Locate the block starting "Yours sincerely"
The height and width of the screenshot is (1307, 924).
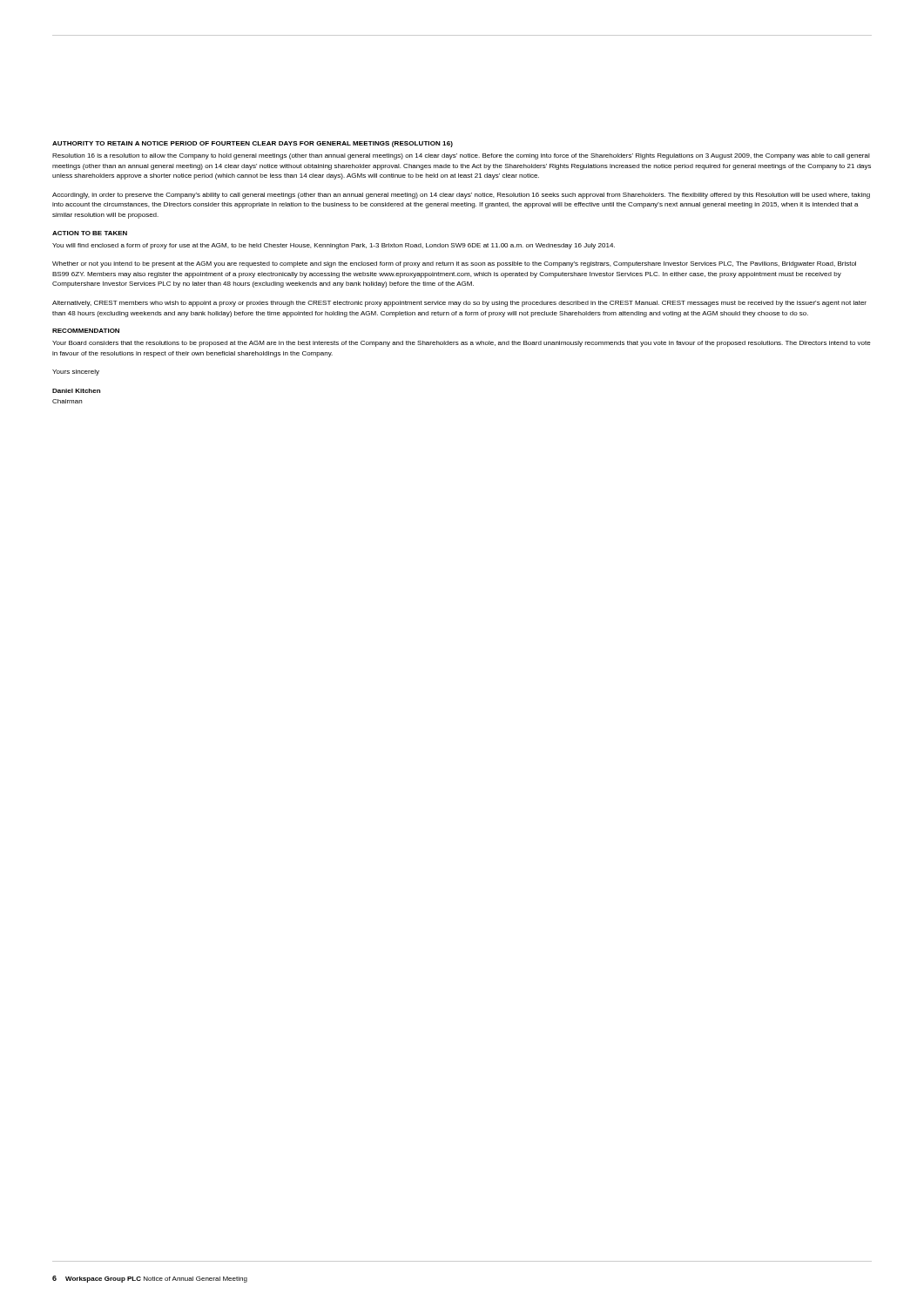(76, 372)
